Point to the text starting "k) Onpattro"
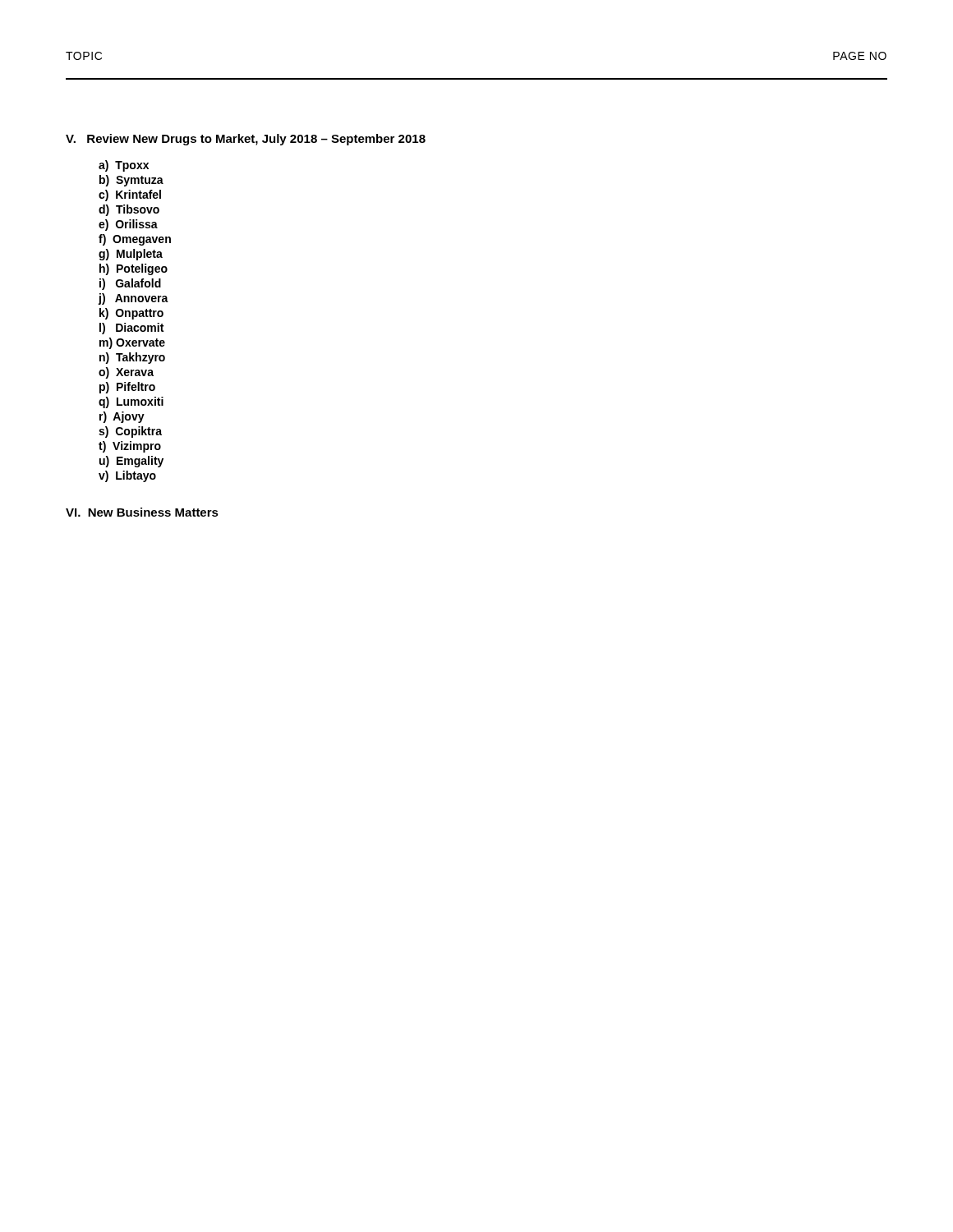953x1232 pixels. pyautogui.click(x=131, y=313)
